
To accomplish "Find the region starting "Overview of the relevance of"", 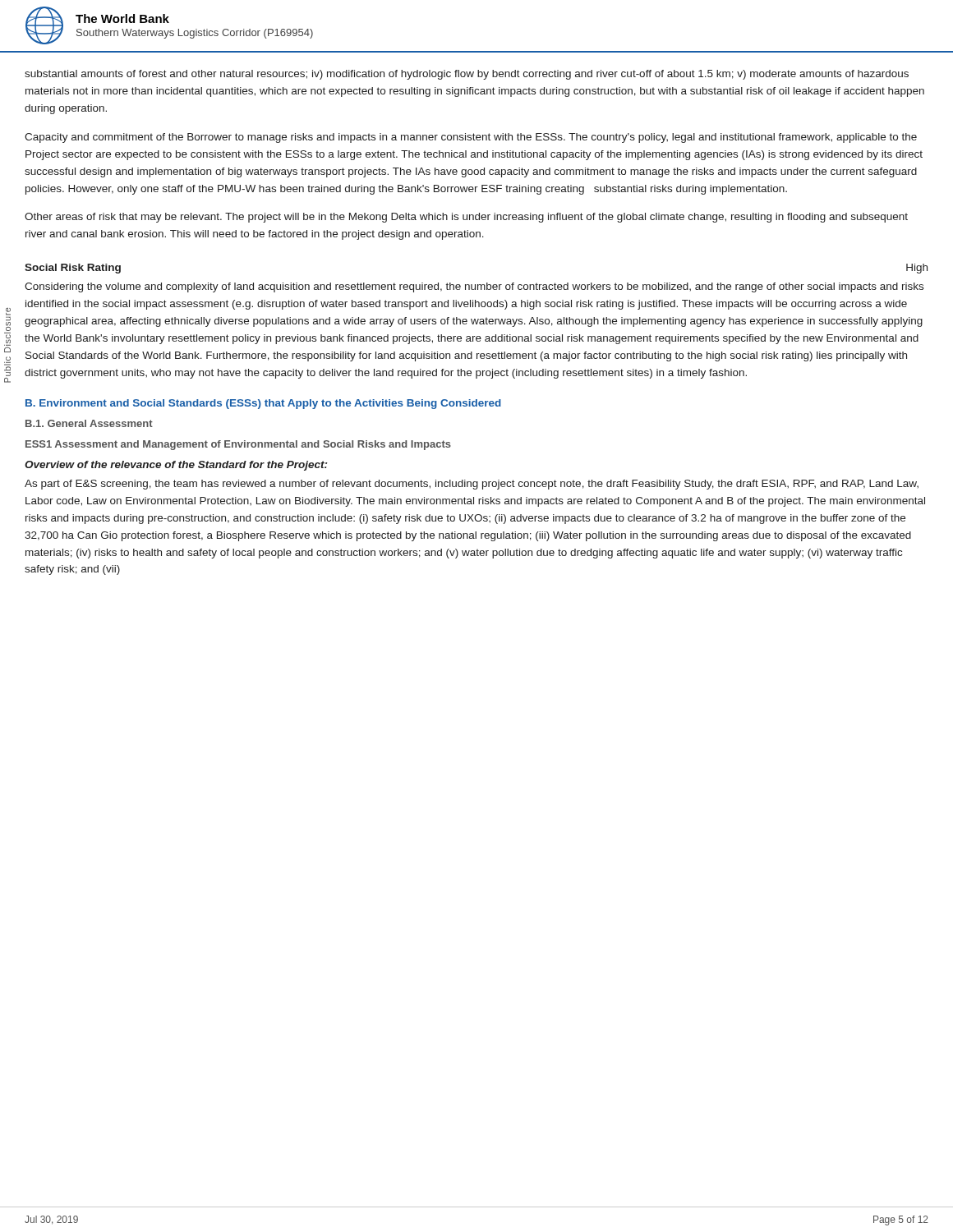I will tap(176, 464).
